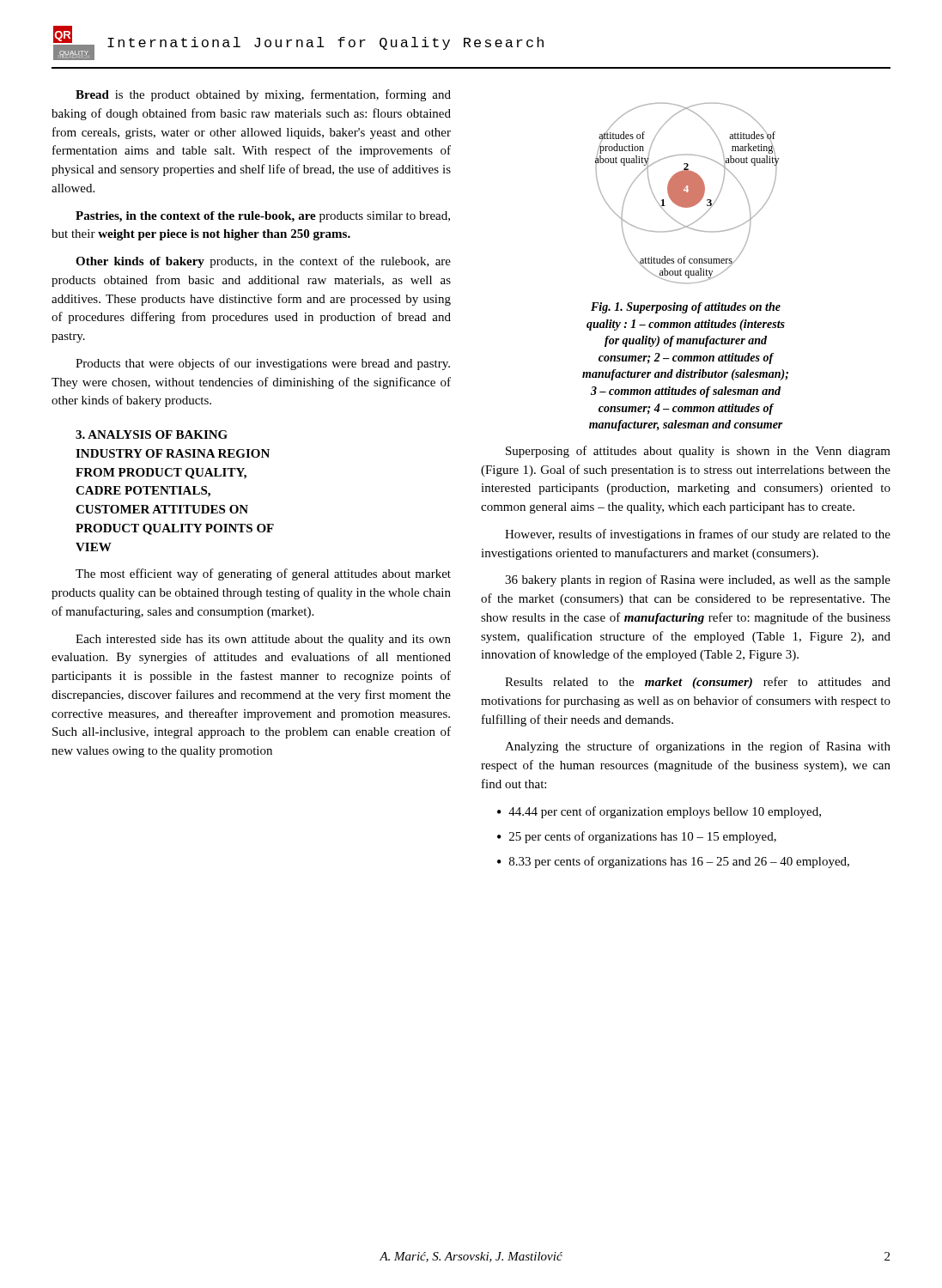Find the text block containing "The most efficient way"

(251, 593)
